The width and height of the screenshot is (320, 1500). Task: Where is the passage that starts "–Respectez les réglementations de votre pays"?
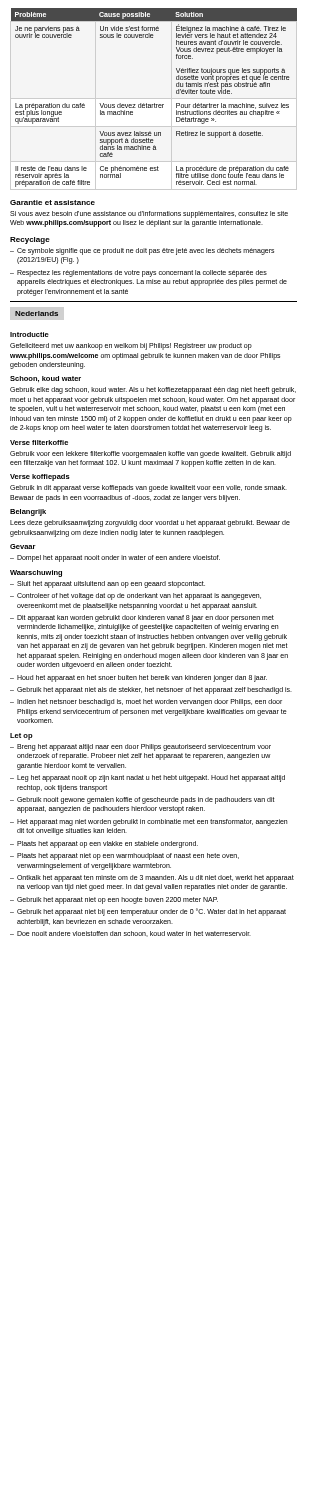tap(153, 282)
